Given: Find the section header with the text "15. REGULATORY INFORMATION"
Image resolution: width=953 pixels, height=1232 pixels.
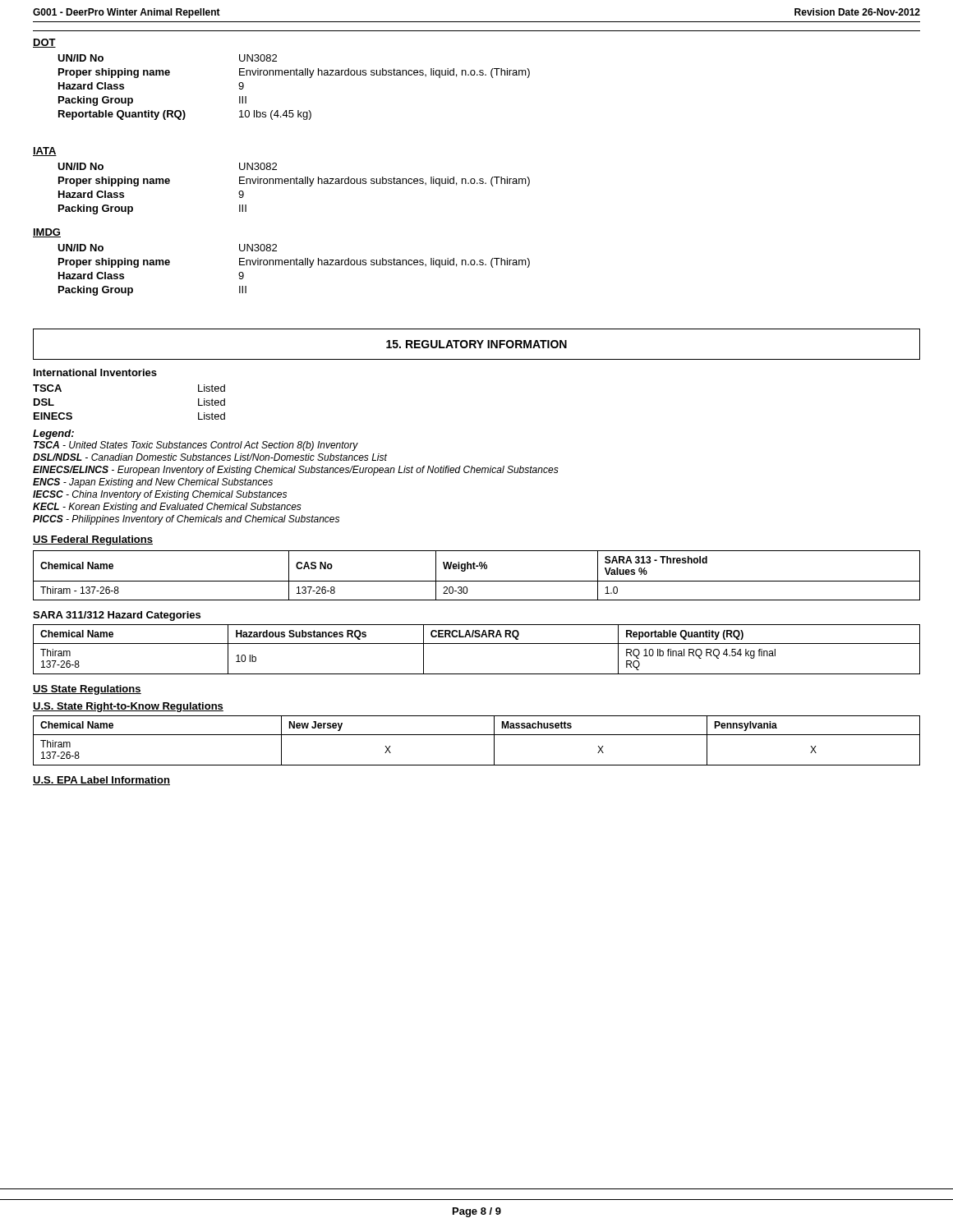Looking at the screenshot, I should 476,344.
